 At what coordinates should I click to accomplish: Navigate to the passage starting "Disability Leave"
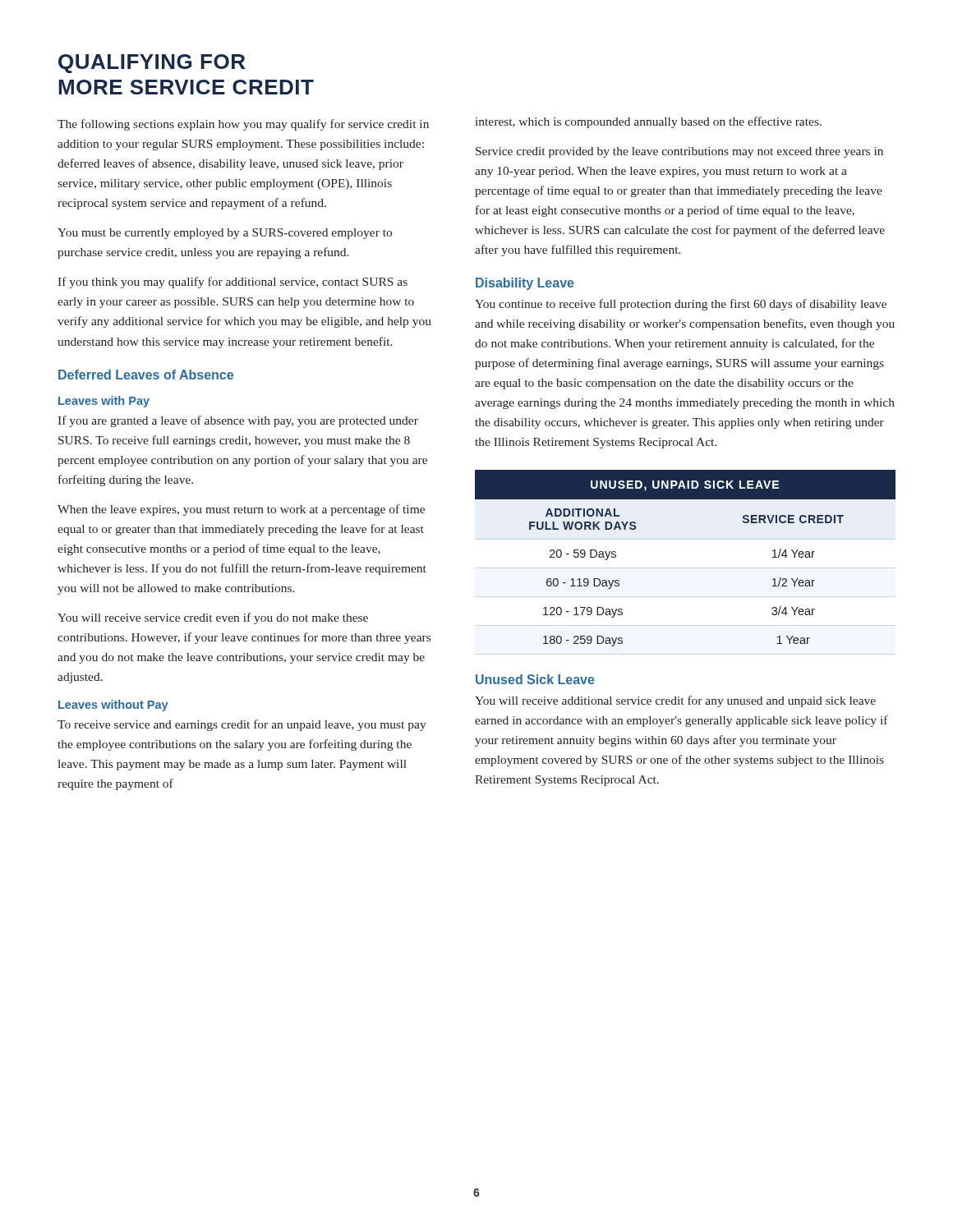pyautogui.click(x=525, y=284)
